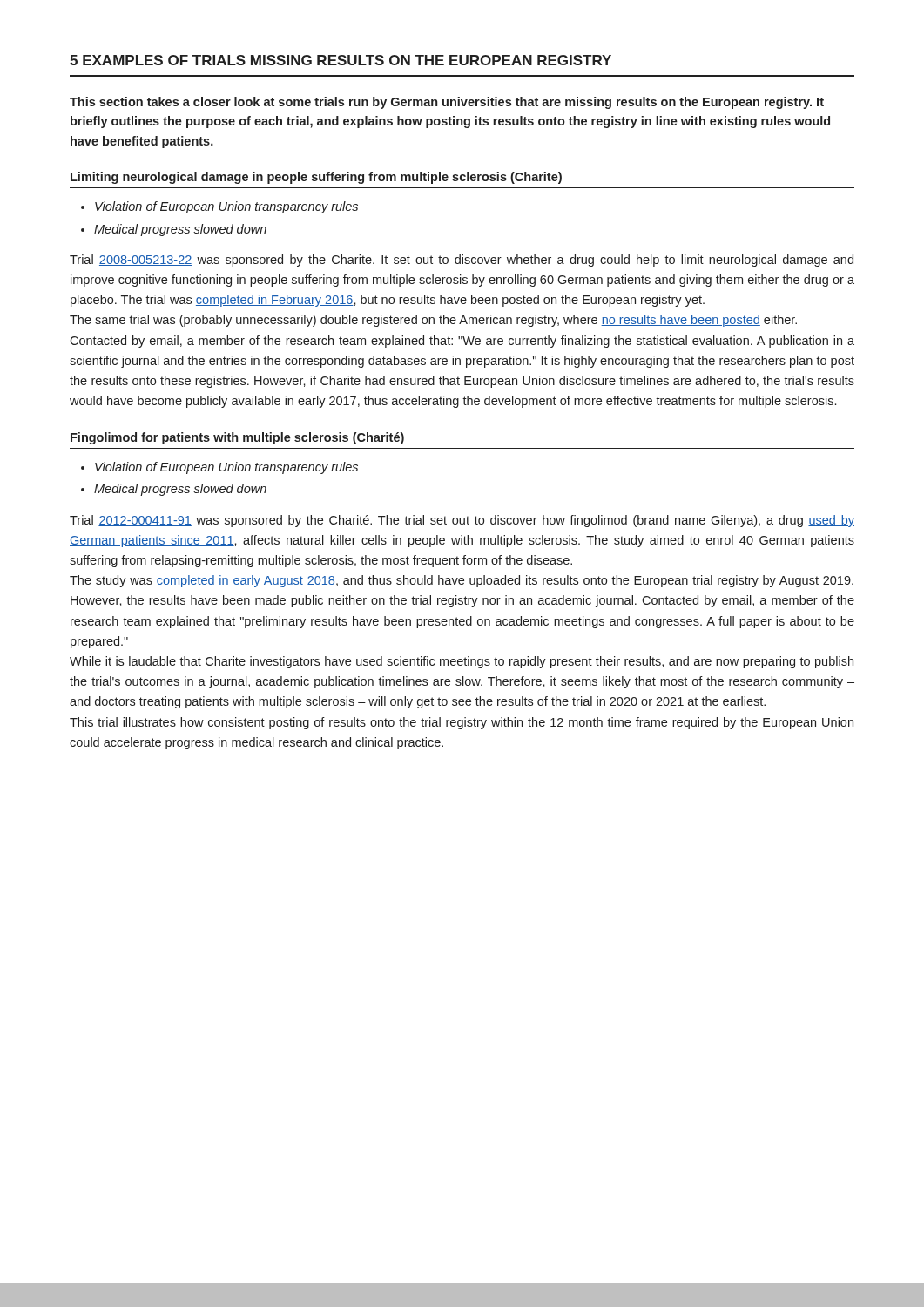Click on the text block that reads "While it is laudable that"
924x1307 pixels.
coord(462,681)
